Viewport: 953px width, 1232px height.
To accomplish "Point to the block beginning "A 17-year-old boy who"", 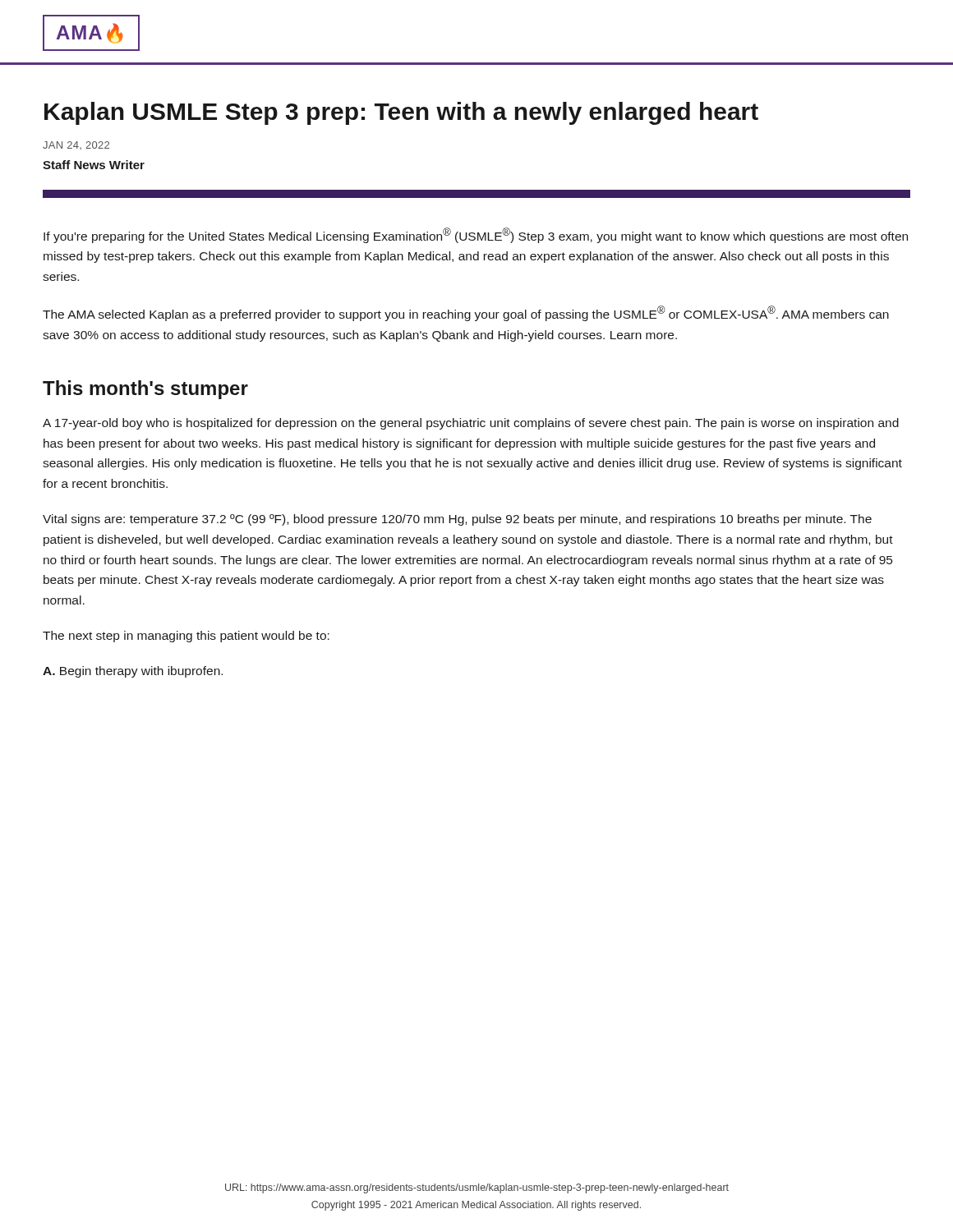I will pos(472,453).
